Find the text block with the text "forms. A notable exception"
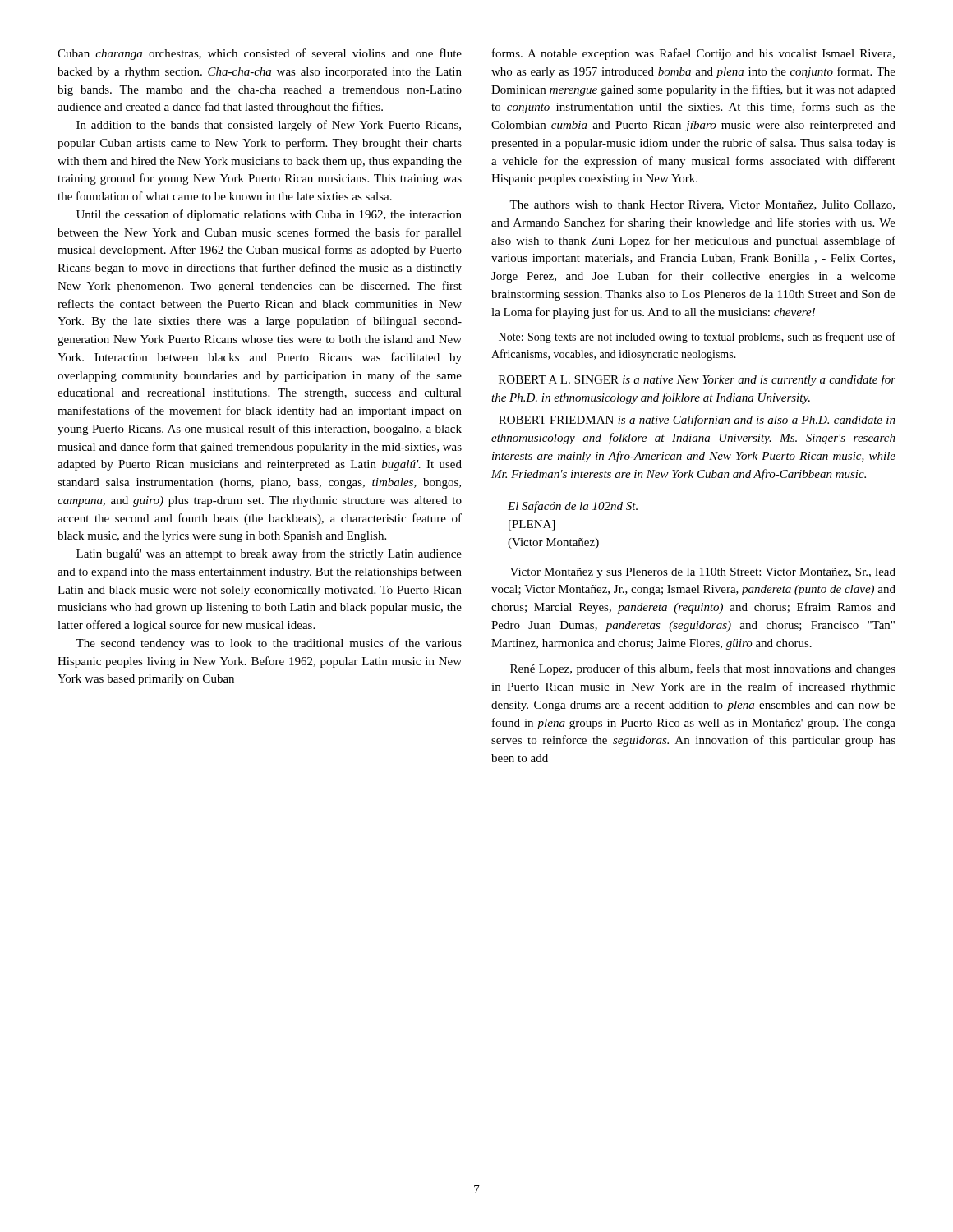 point(693,406)
